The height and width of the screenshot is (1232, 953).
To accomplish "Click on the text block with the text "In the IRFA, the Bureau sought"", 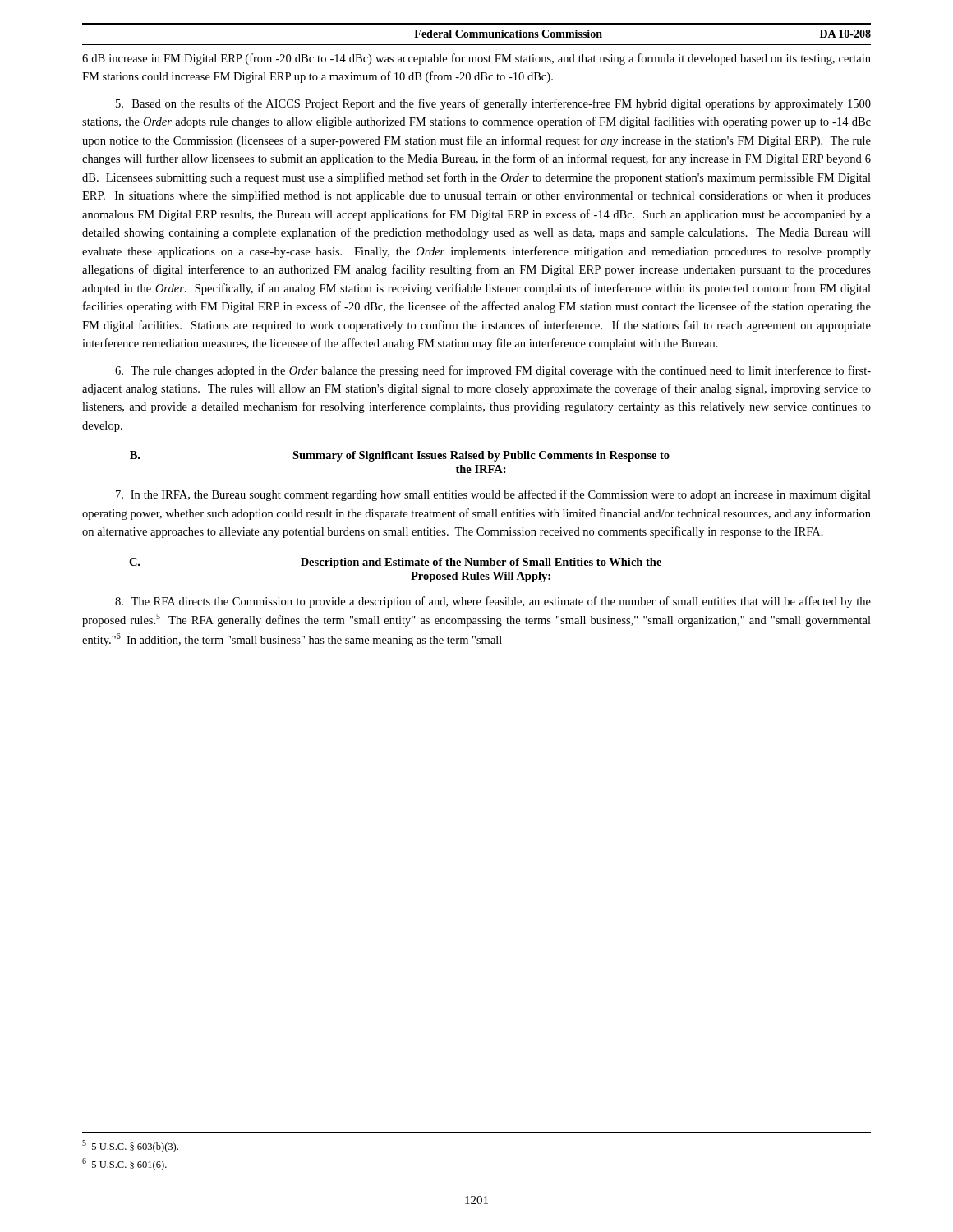I will point(476,513).
